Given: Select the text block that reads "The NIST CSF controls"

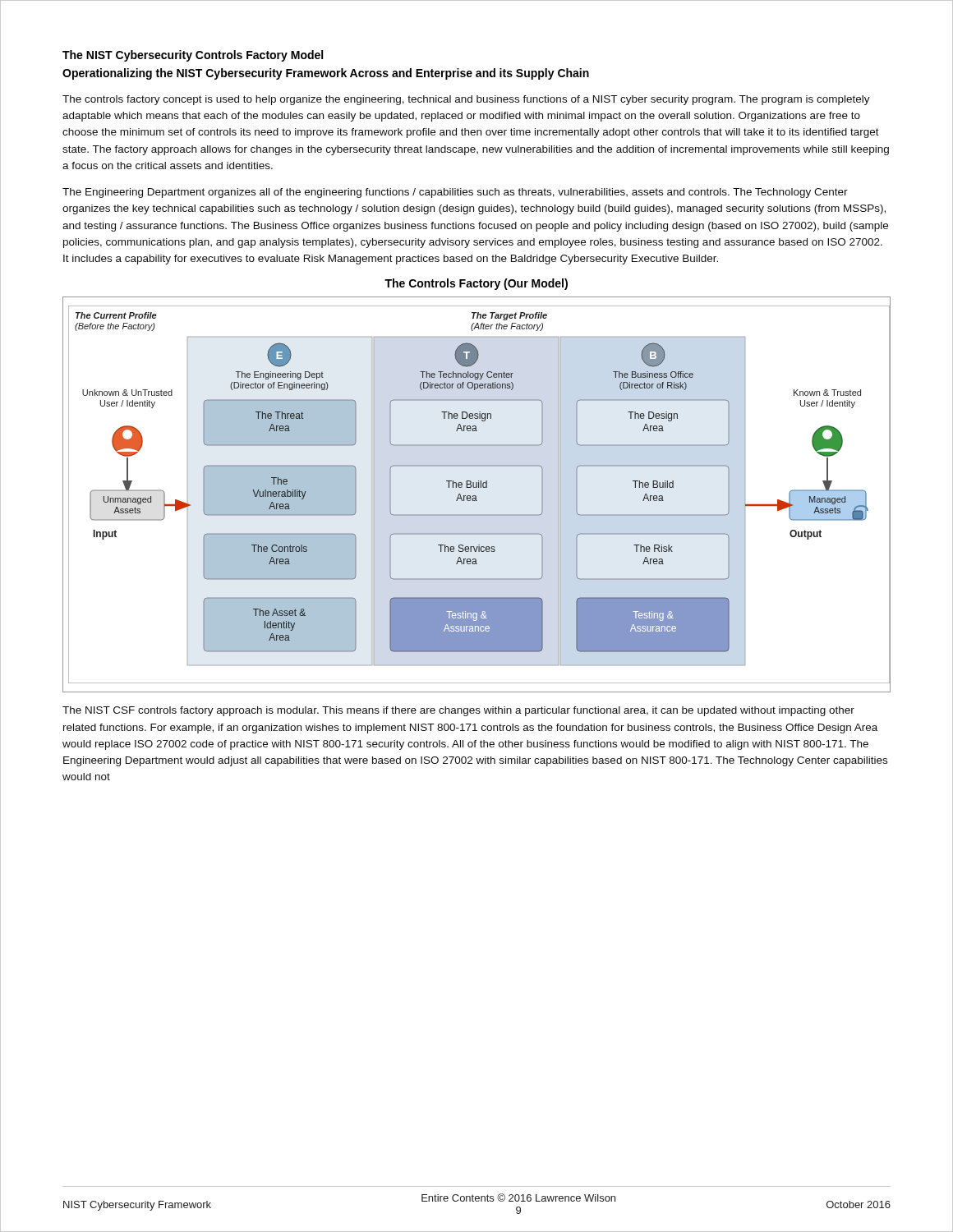Looking at the screenshot, I should pyautogui.click(x=475, y=744).
